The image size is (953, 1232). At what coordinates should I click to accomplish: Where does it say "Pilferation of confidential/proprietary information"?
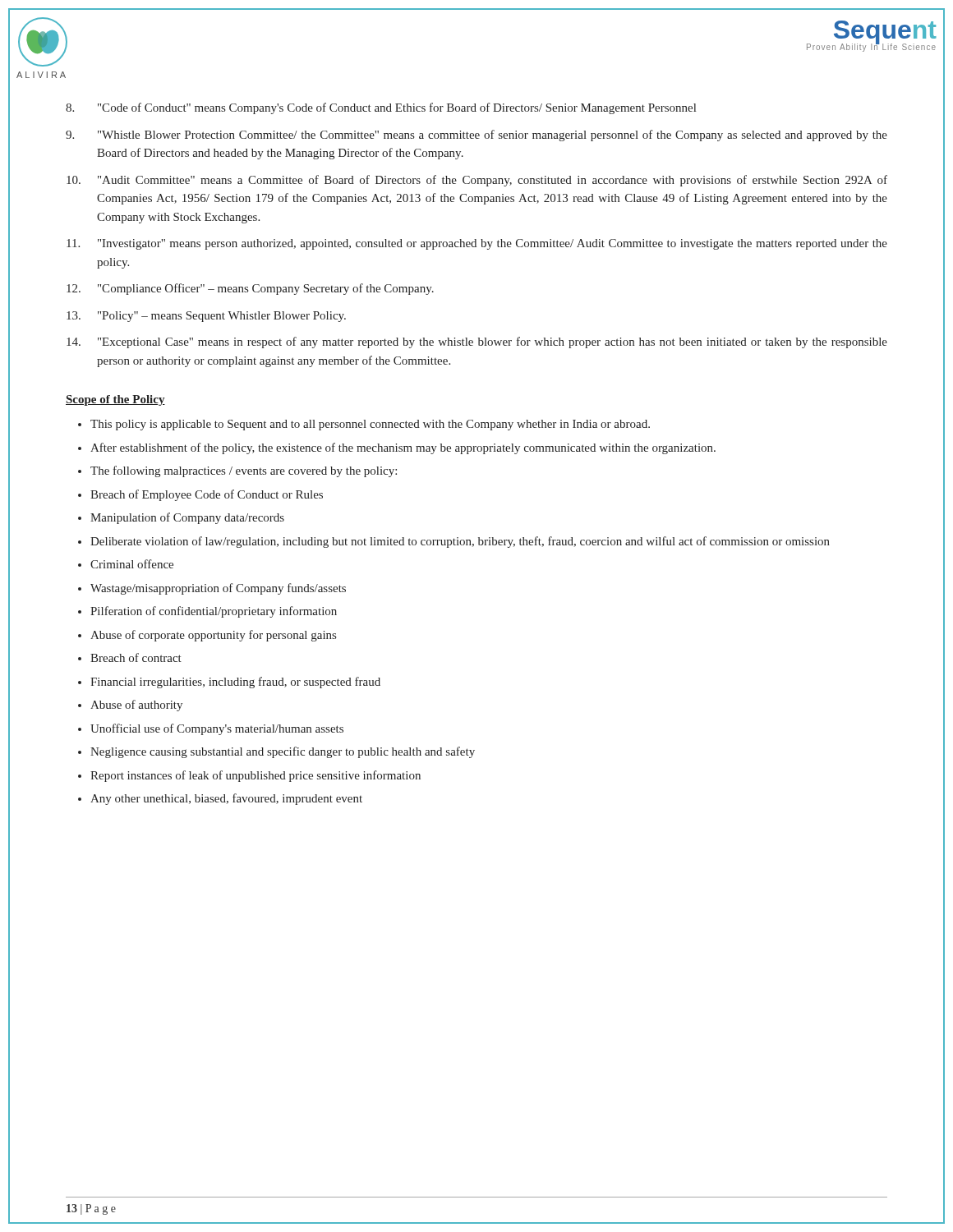tap(214, 611)
